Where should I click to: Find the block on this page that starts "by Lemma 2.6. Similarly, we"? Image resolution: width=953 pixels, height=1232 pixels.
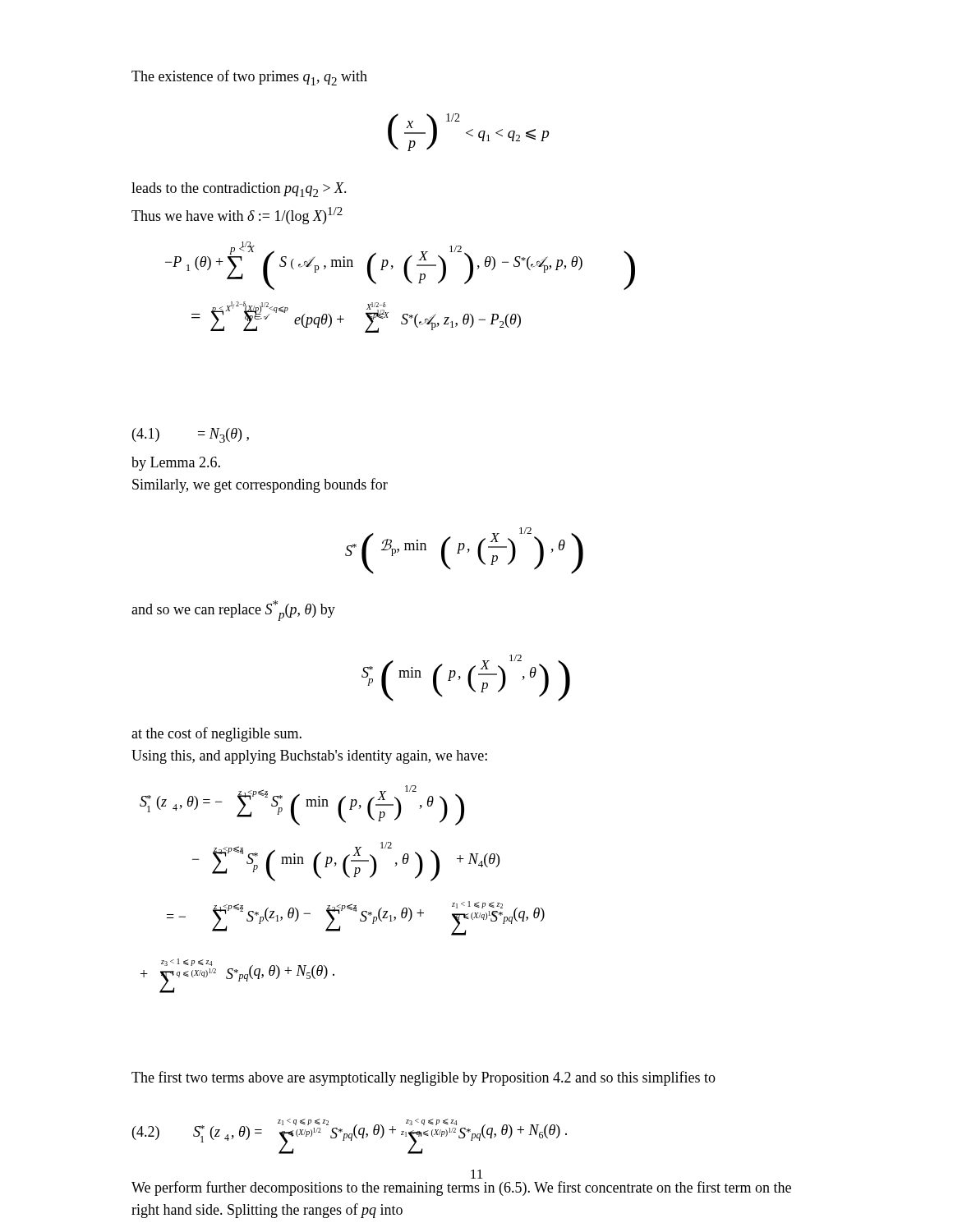click(260, 474)
